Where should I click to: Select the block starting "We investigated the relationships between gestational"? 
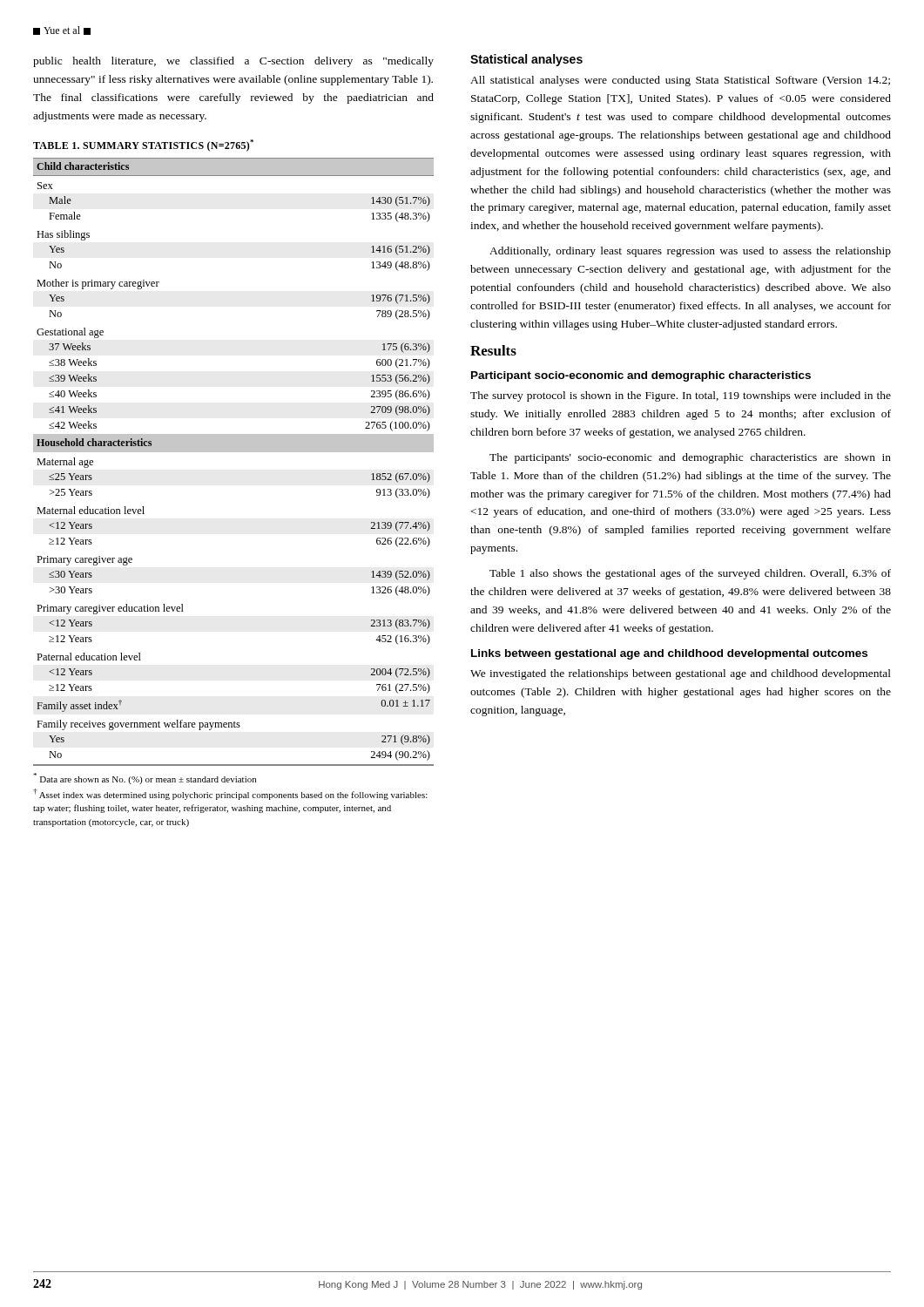tap(681, 692)
